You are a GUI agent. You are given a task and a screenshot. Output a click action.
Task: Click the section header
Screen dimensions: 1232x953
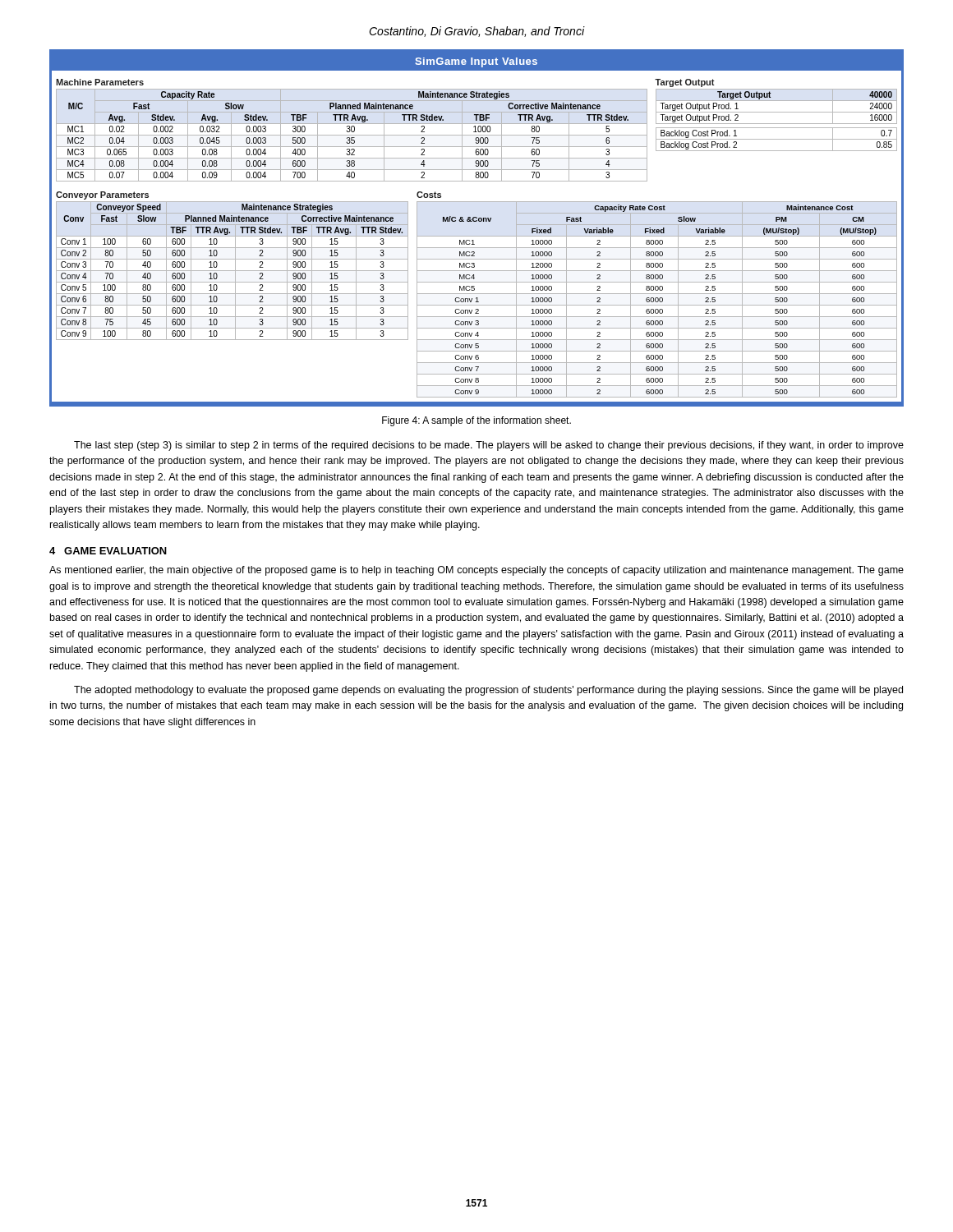(108, 551)
